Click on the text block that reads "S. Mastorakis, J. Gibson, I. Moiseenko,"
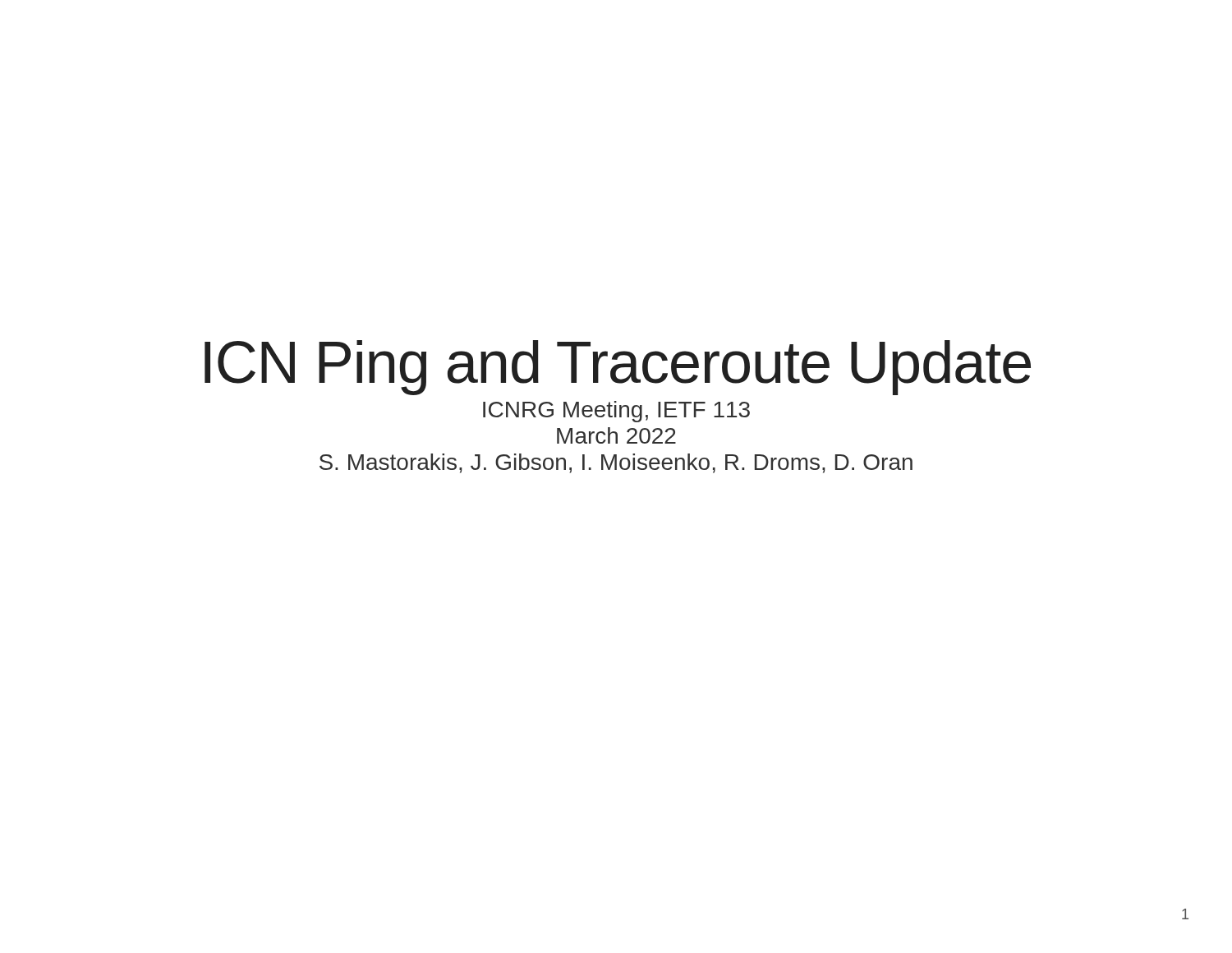 point(616,462)
